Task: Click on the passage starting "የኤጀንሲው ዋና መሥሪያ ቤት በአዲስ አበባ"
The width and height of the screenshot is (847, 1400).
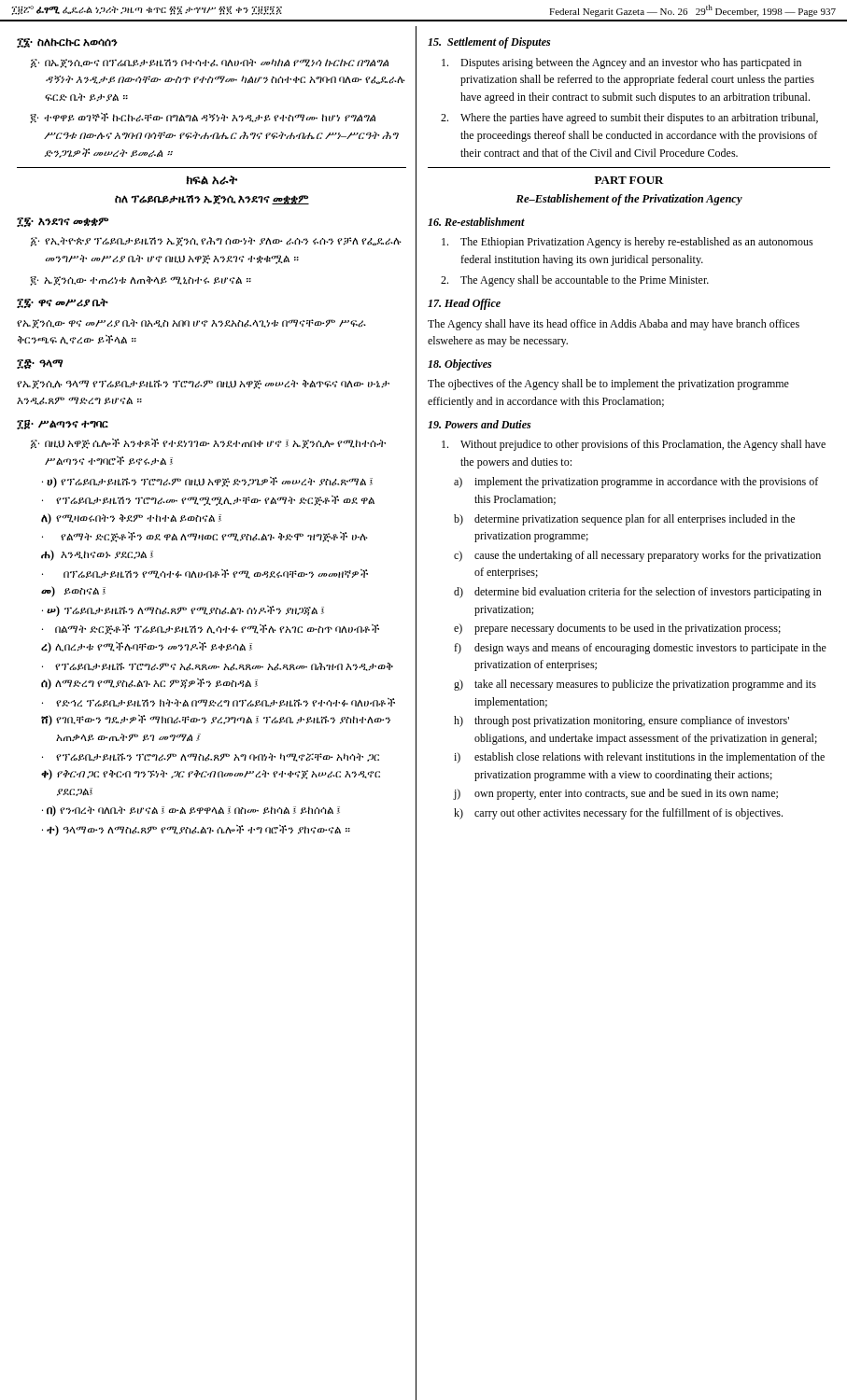Action: [x=191, y=331]
